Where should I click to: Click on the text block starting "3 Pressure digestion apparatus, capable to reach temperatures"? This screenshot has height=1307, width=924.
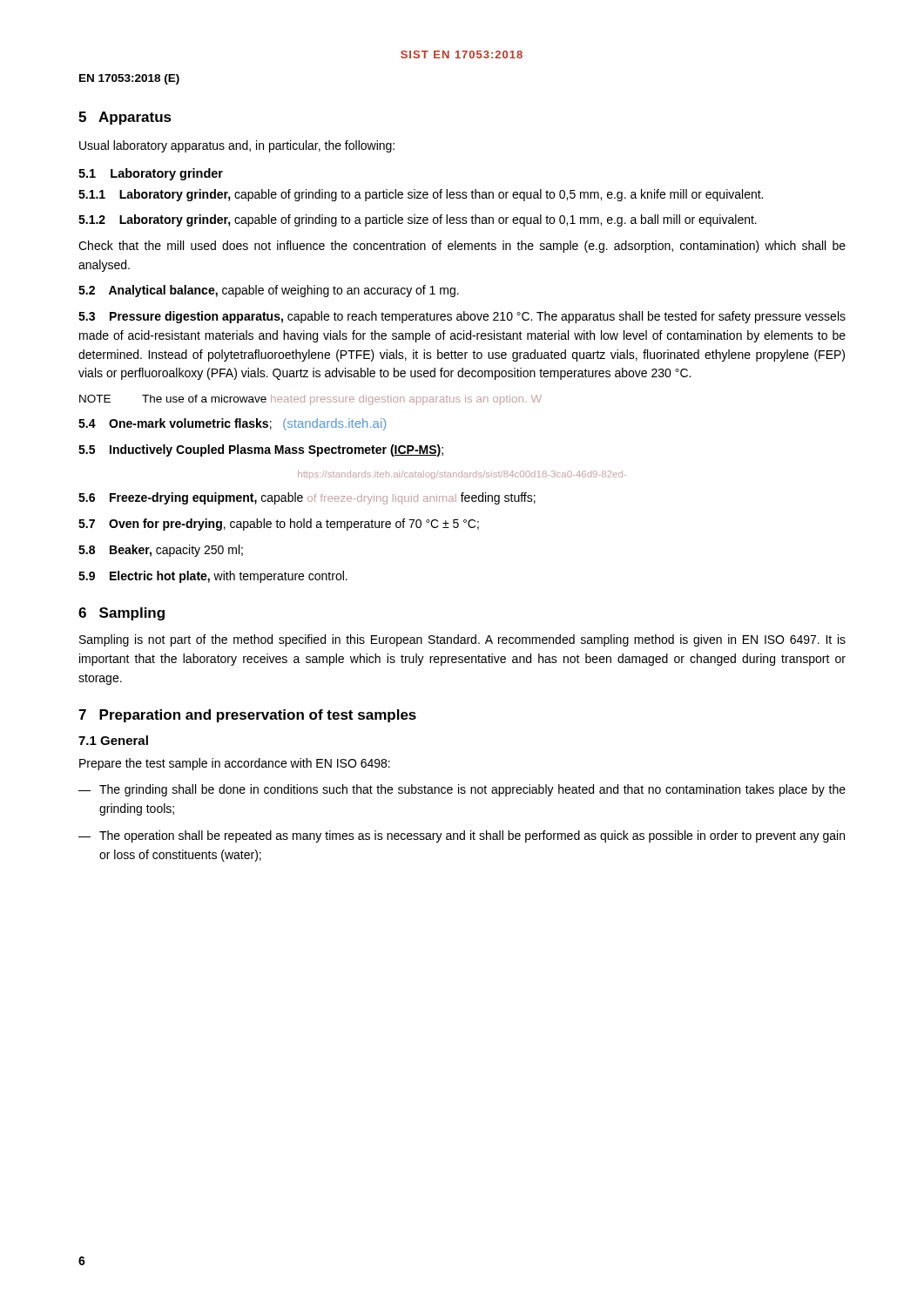coord(462,345)
